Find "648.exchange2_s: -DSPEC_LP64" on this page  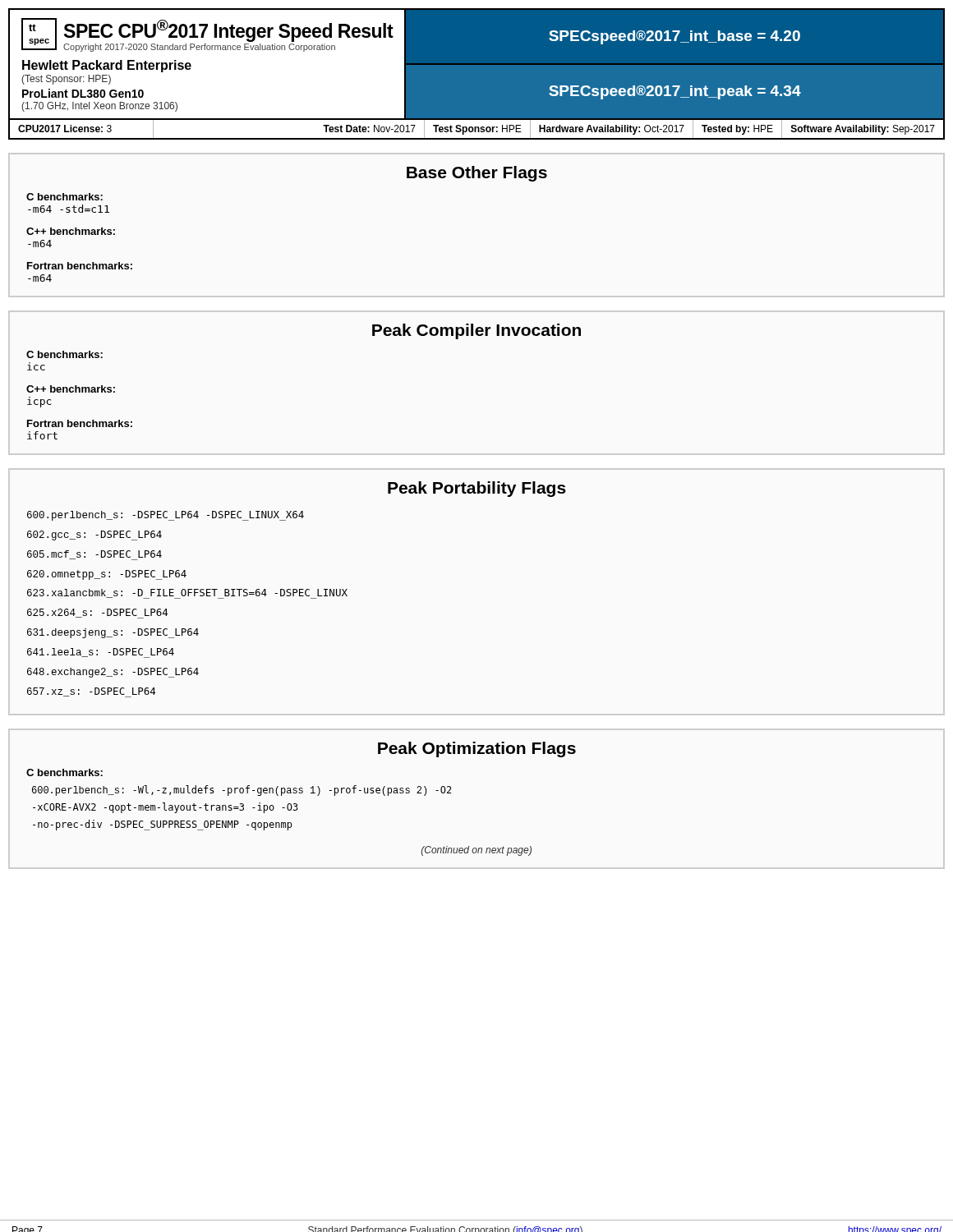[113, 672]
